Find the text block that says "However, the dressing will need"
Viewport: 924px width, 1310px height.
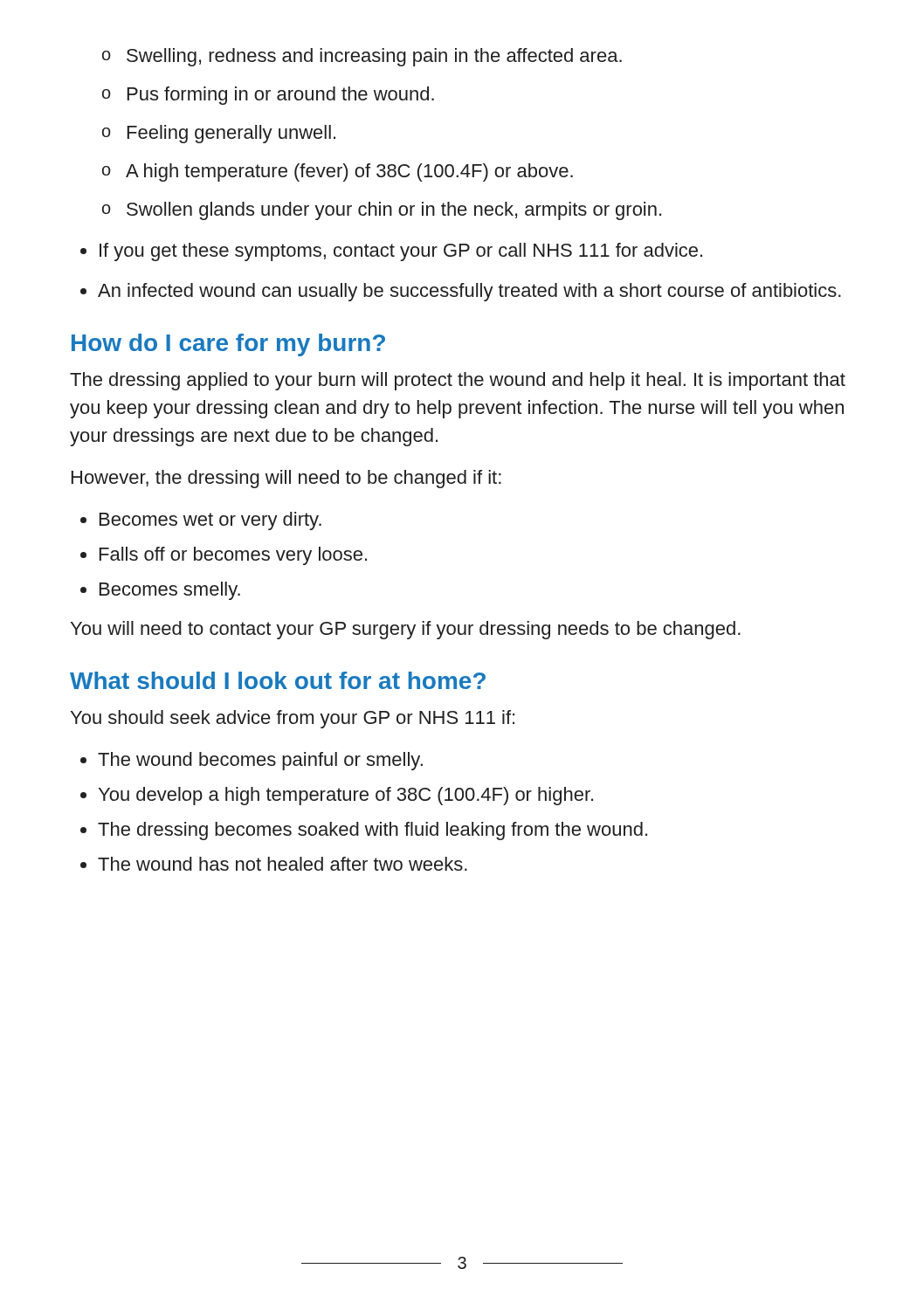click(286, 477)
